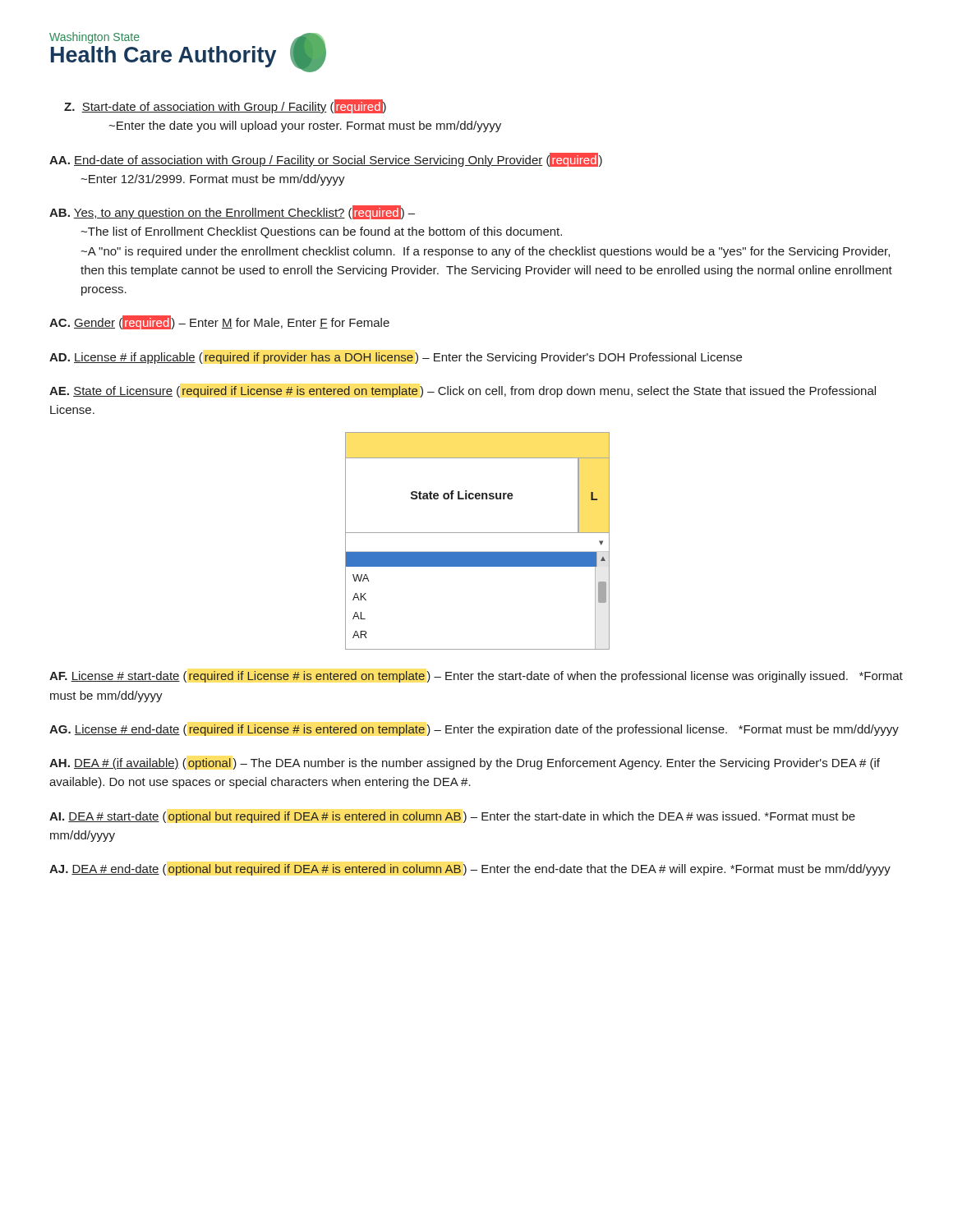Click the passage that begins "AJ. DEA # end-date (optional"
This screenshot has width=953, height=1232.
470,869
